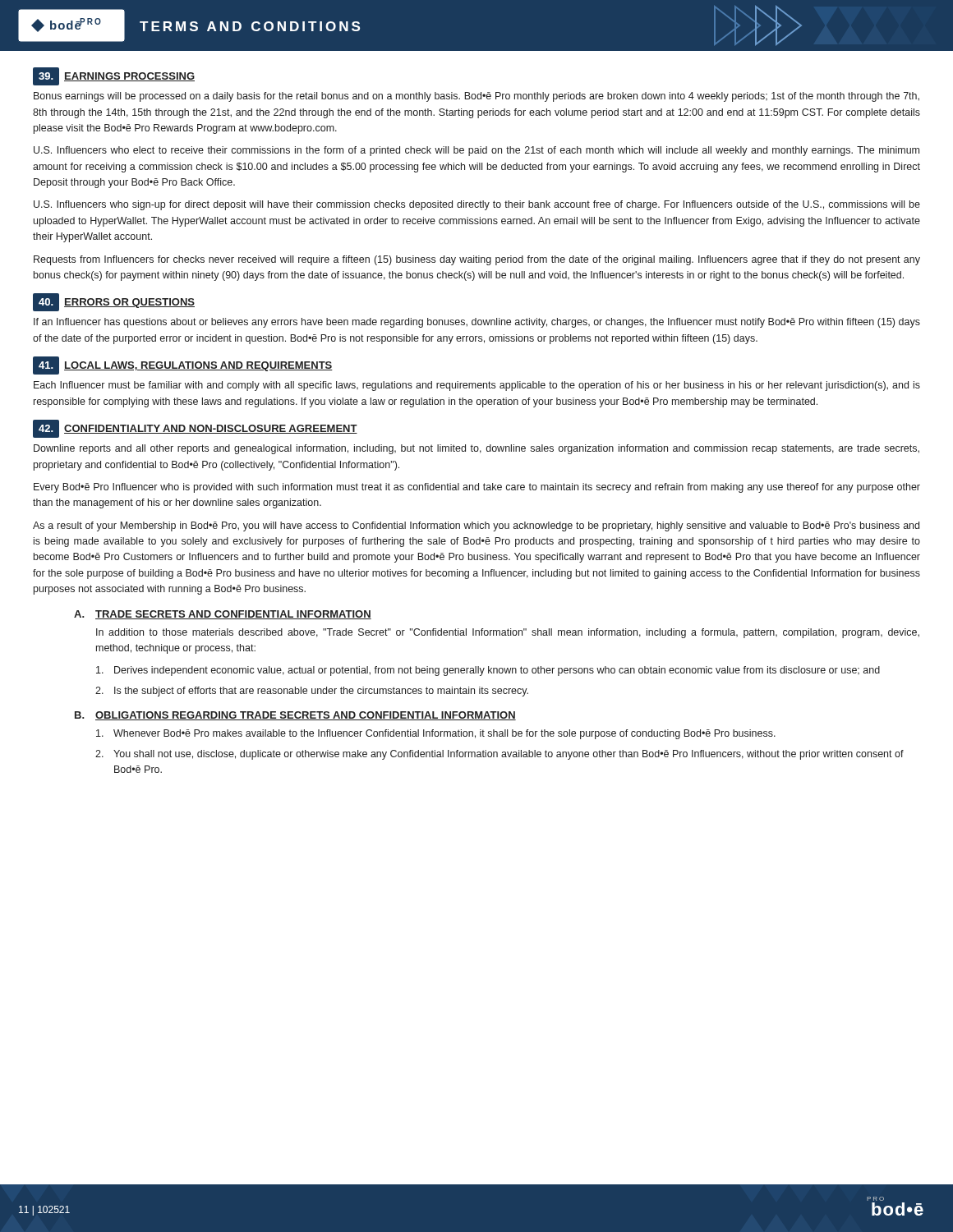Find the element starting "2. You shall not"
This screenshot has height=1232, width=953.
tap(508, 762)
